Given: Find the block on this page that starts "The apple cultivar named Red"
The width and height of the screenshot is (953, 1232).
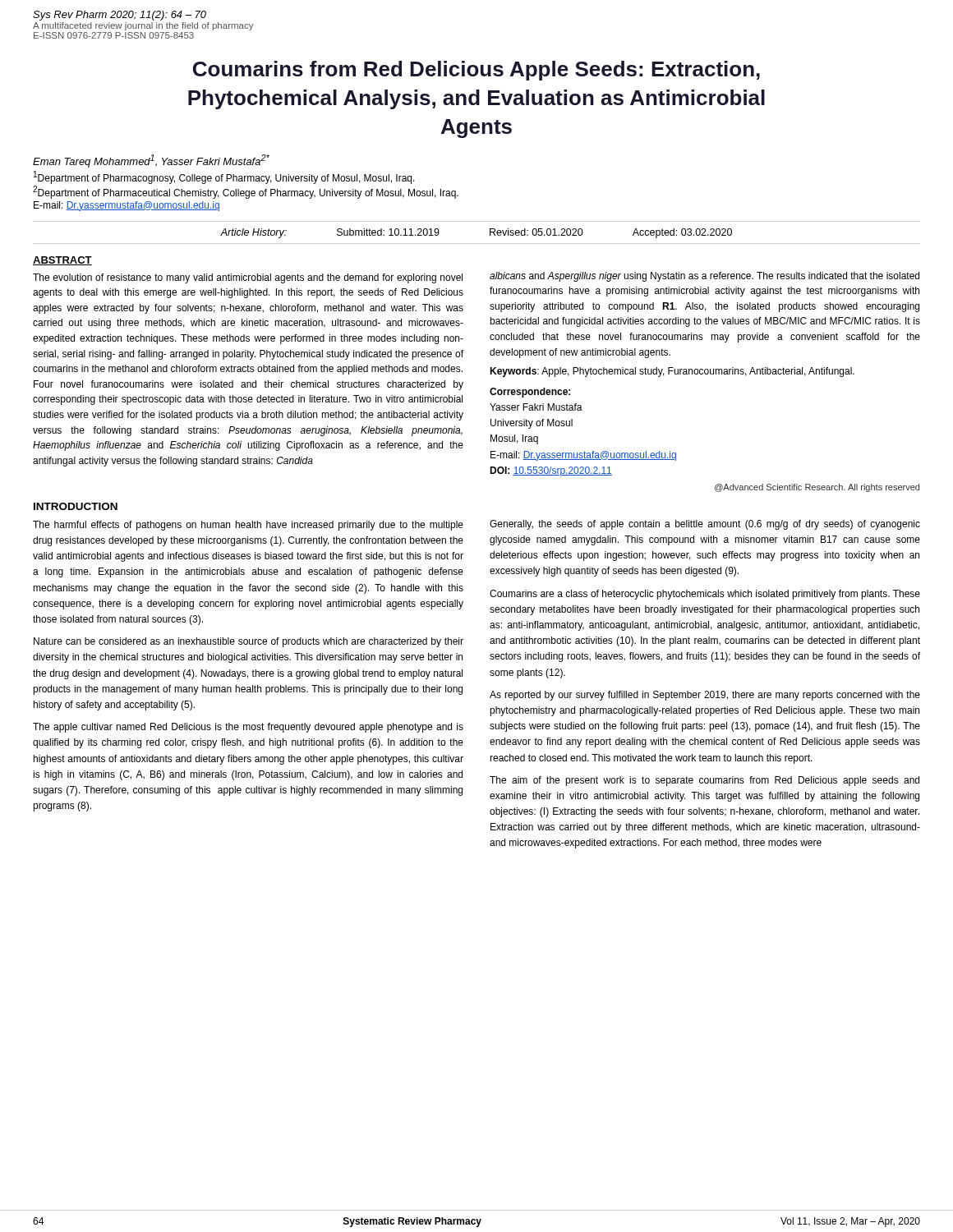Looking at the screenshot, I should [248, 766].
